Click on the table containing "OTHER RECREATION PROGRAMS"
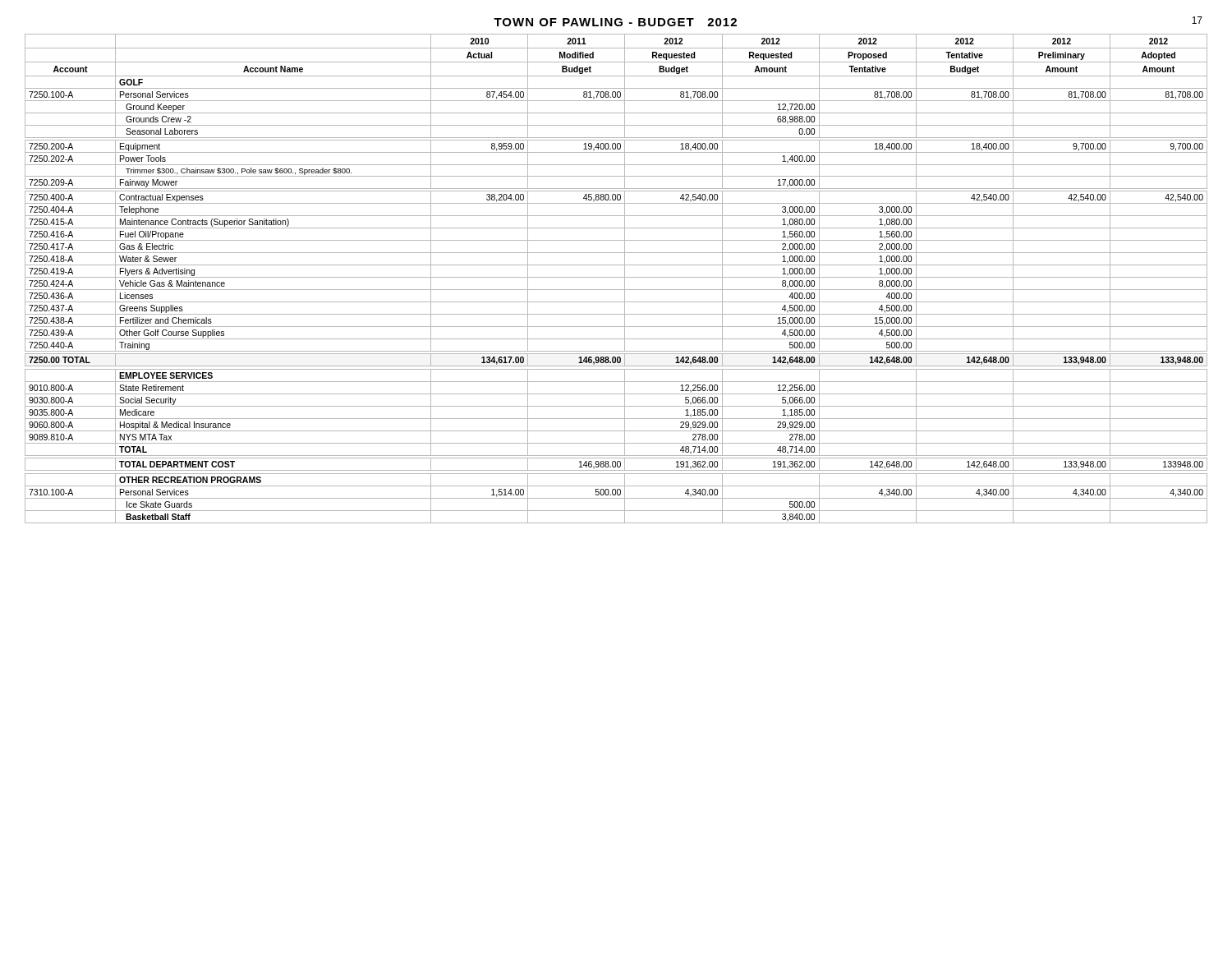This screenshot has height=953, width=1232. click(x=616, y=281)
